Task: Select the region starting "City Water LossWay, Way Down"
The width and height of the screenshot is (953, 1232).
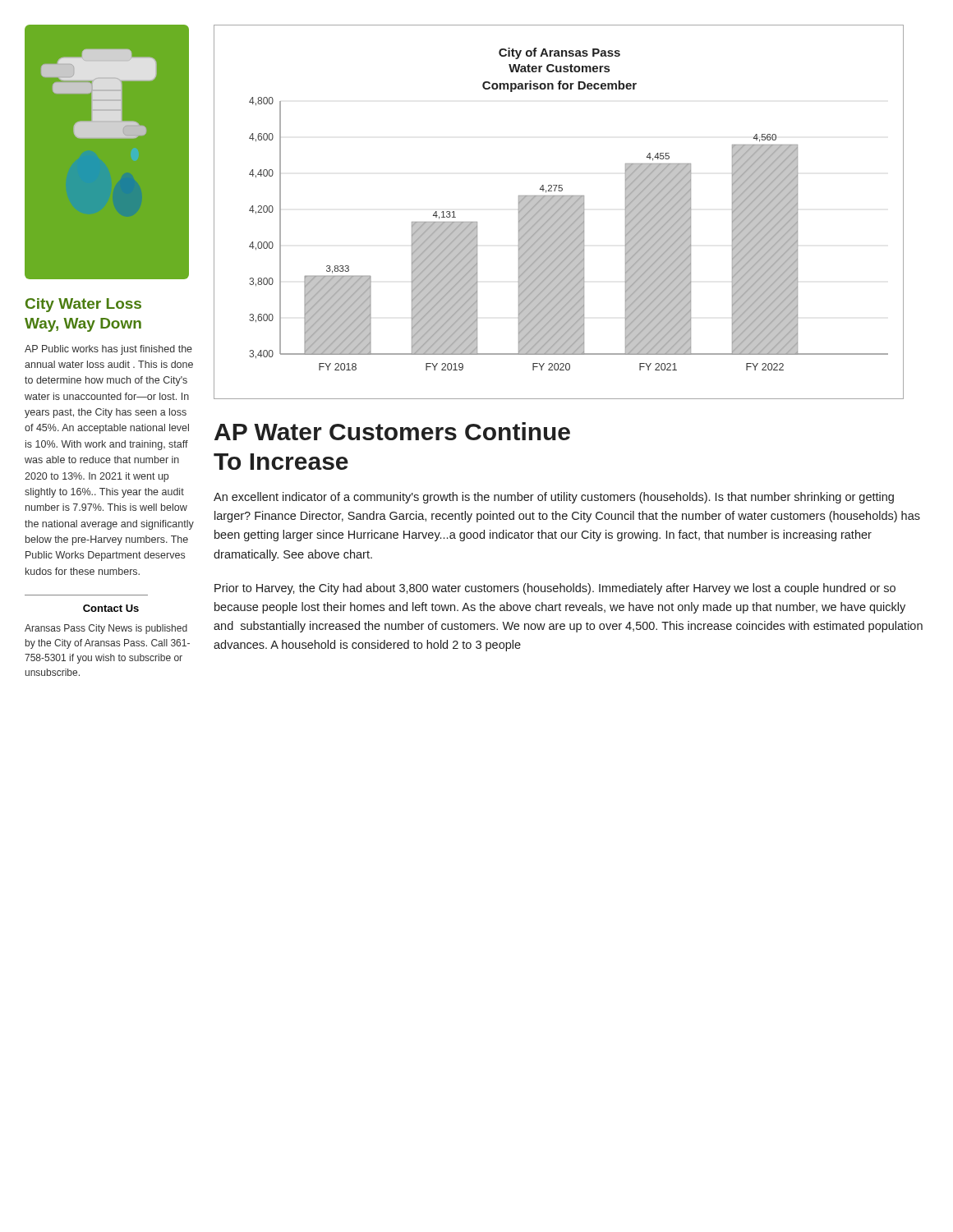Action: tap(111, 314)
